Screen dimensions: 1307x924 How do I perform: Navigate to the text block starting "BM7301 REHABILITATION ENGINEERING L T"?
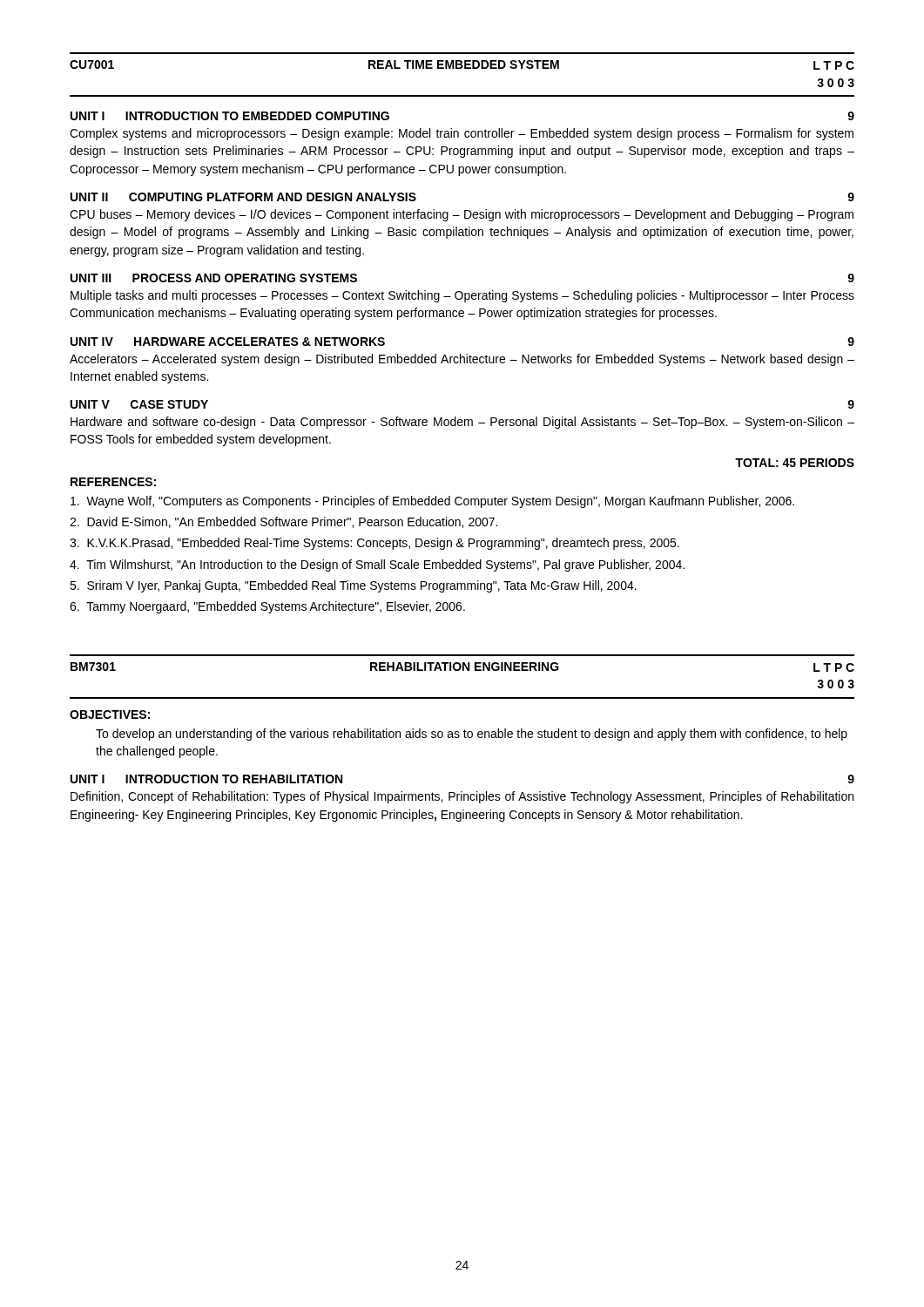462,676
